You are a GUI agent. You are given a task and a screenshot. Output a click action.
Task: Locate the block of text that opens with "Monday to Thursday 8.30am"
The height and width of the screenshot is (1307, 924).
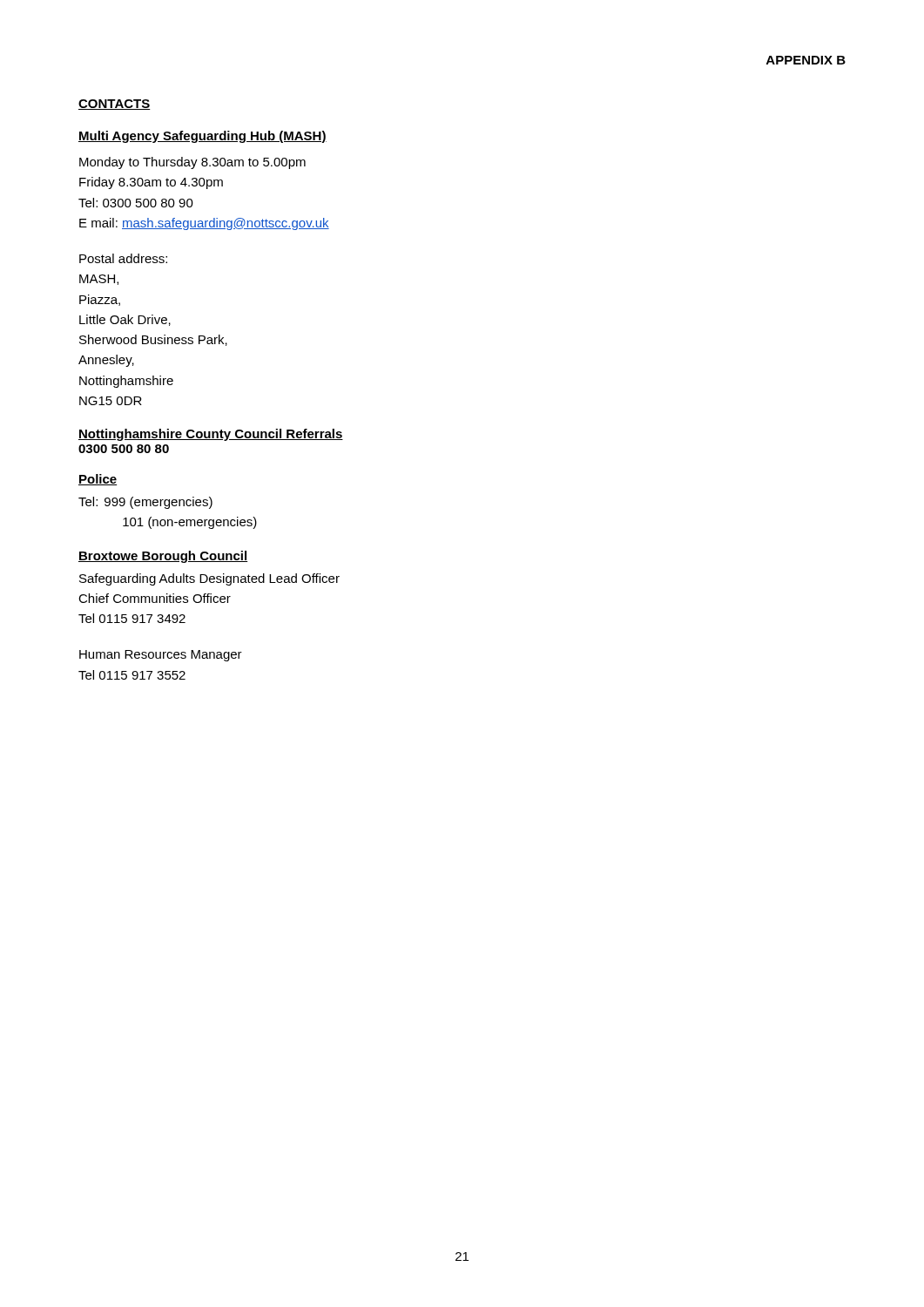pyautogui.click(x=204, y=192)
